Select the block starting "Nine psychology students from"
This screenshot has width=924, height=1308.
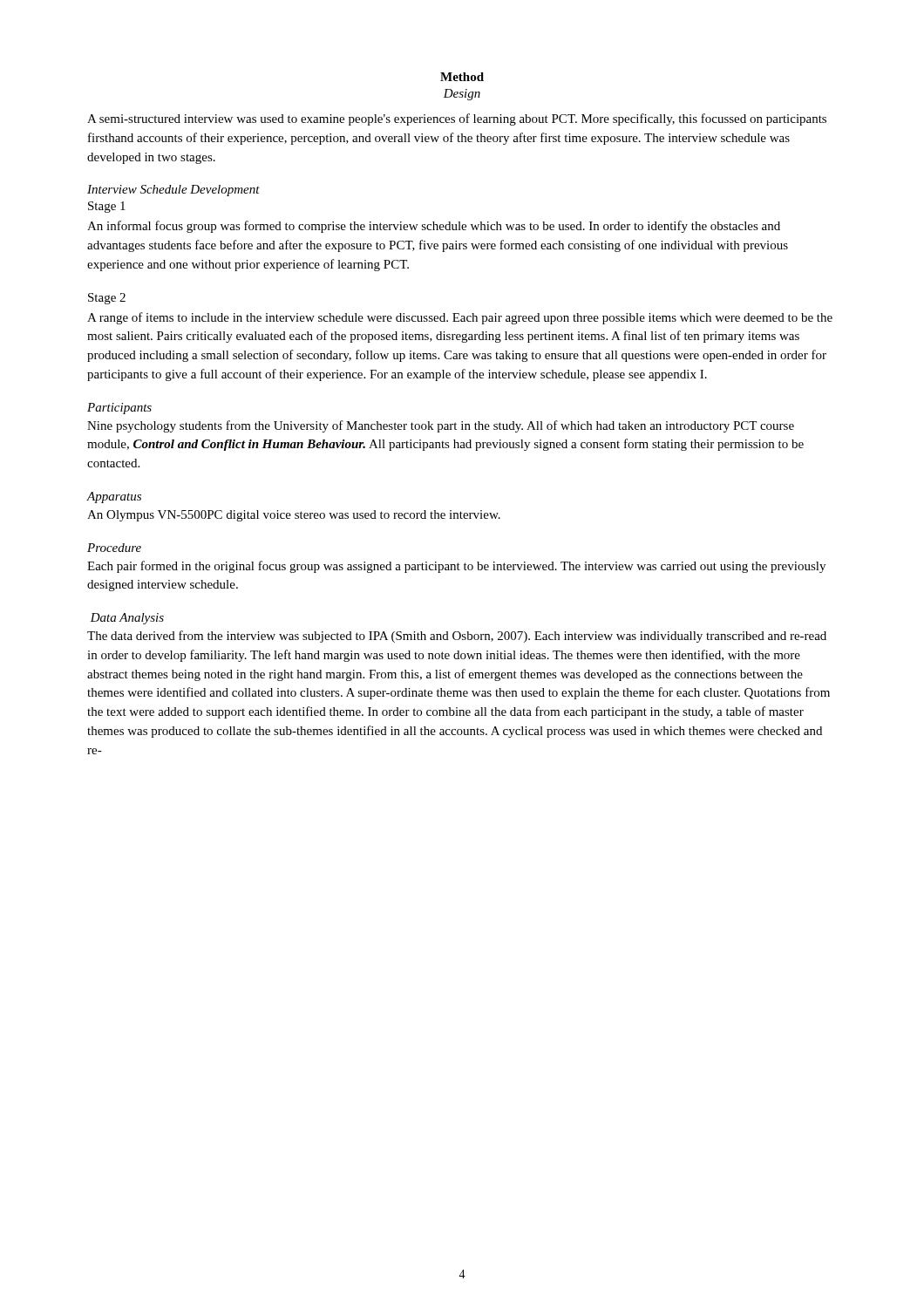pos(445,444)
